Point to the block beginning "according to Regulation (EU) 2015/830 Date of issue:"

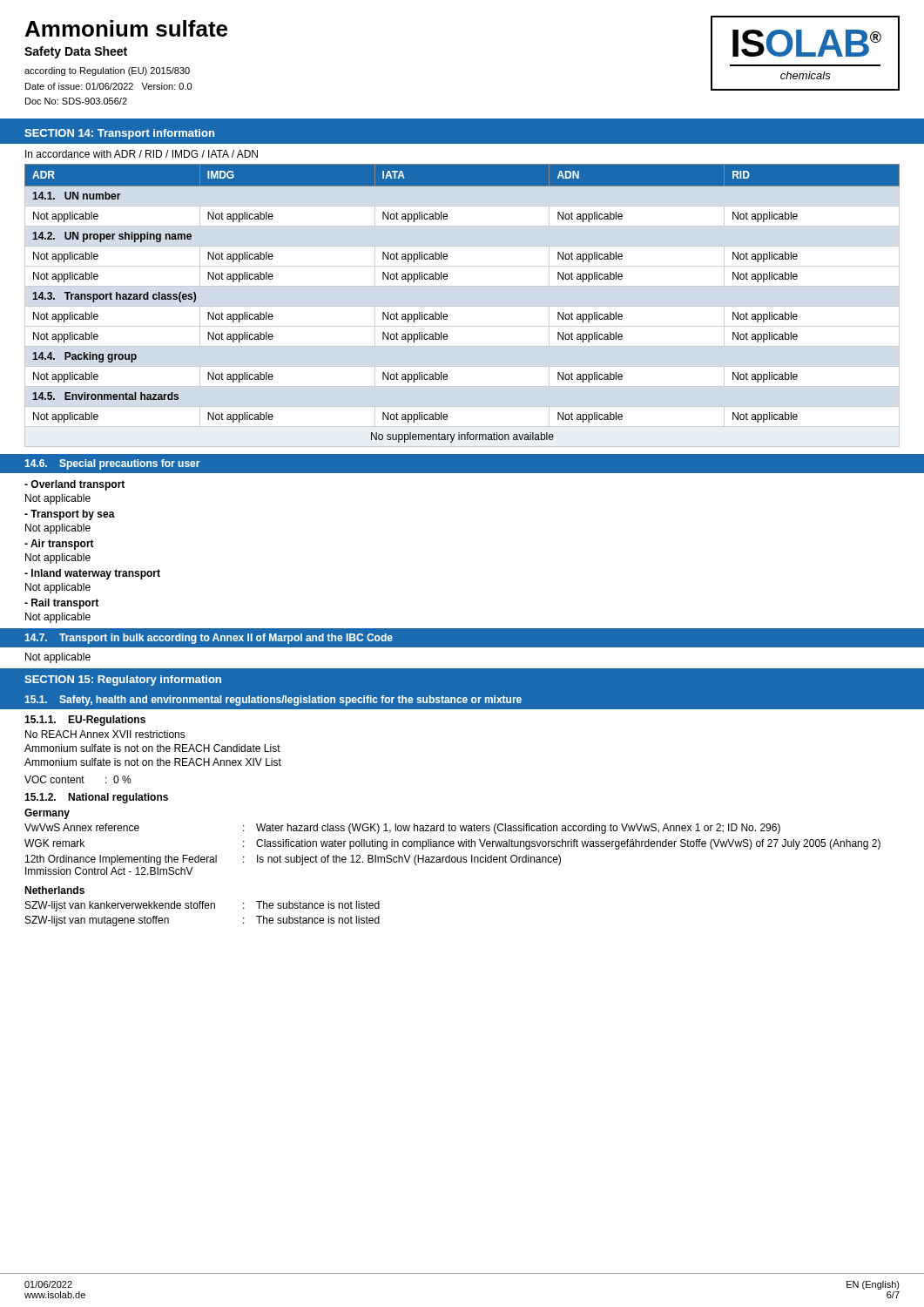tap(108, 86)
